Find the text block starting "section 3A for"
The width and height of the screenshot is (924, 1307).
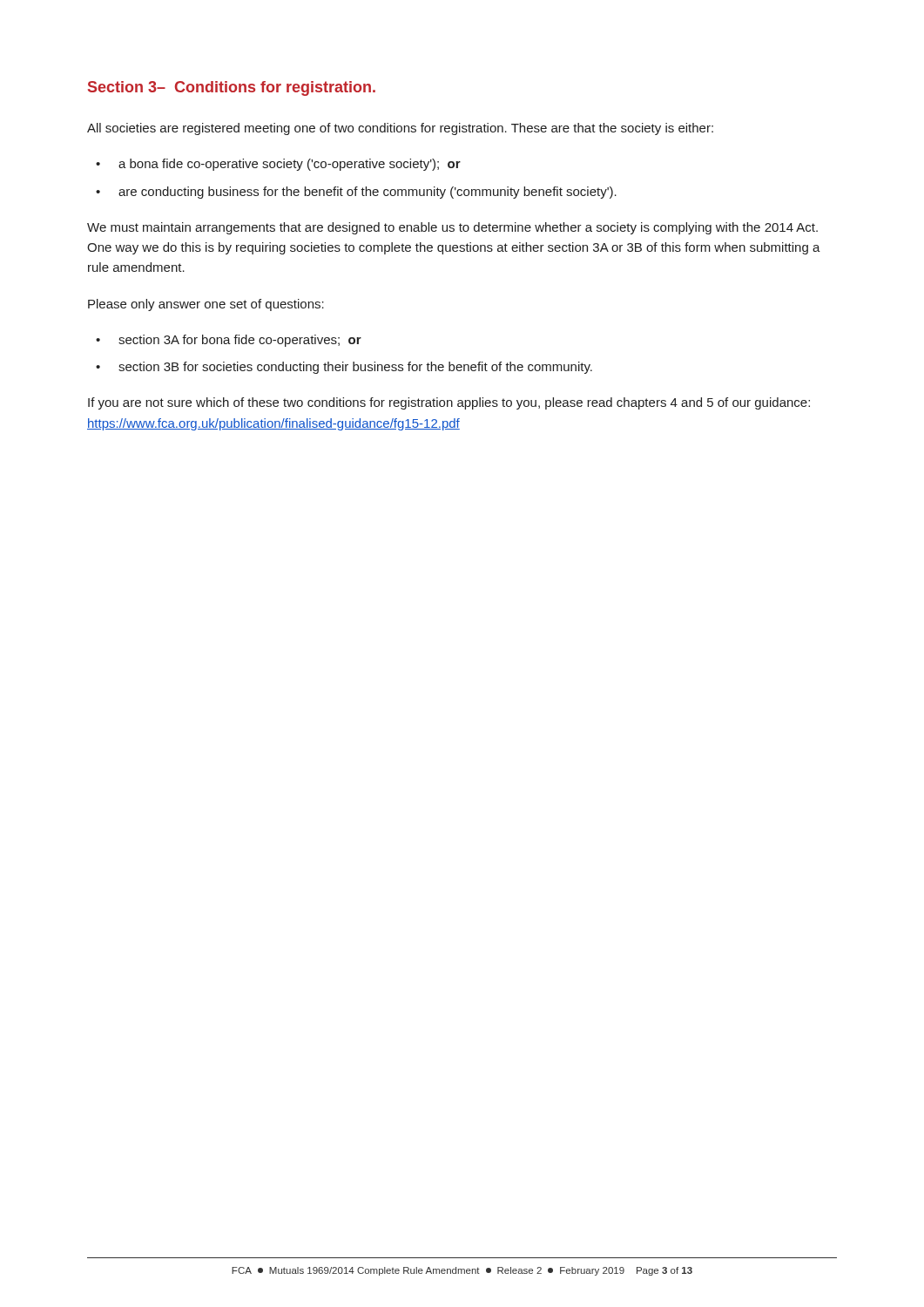(229, 341)
